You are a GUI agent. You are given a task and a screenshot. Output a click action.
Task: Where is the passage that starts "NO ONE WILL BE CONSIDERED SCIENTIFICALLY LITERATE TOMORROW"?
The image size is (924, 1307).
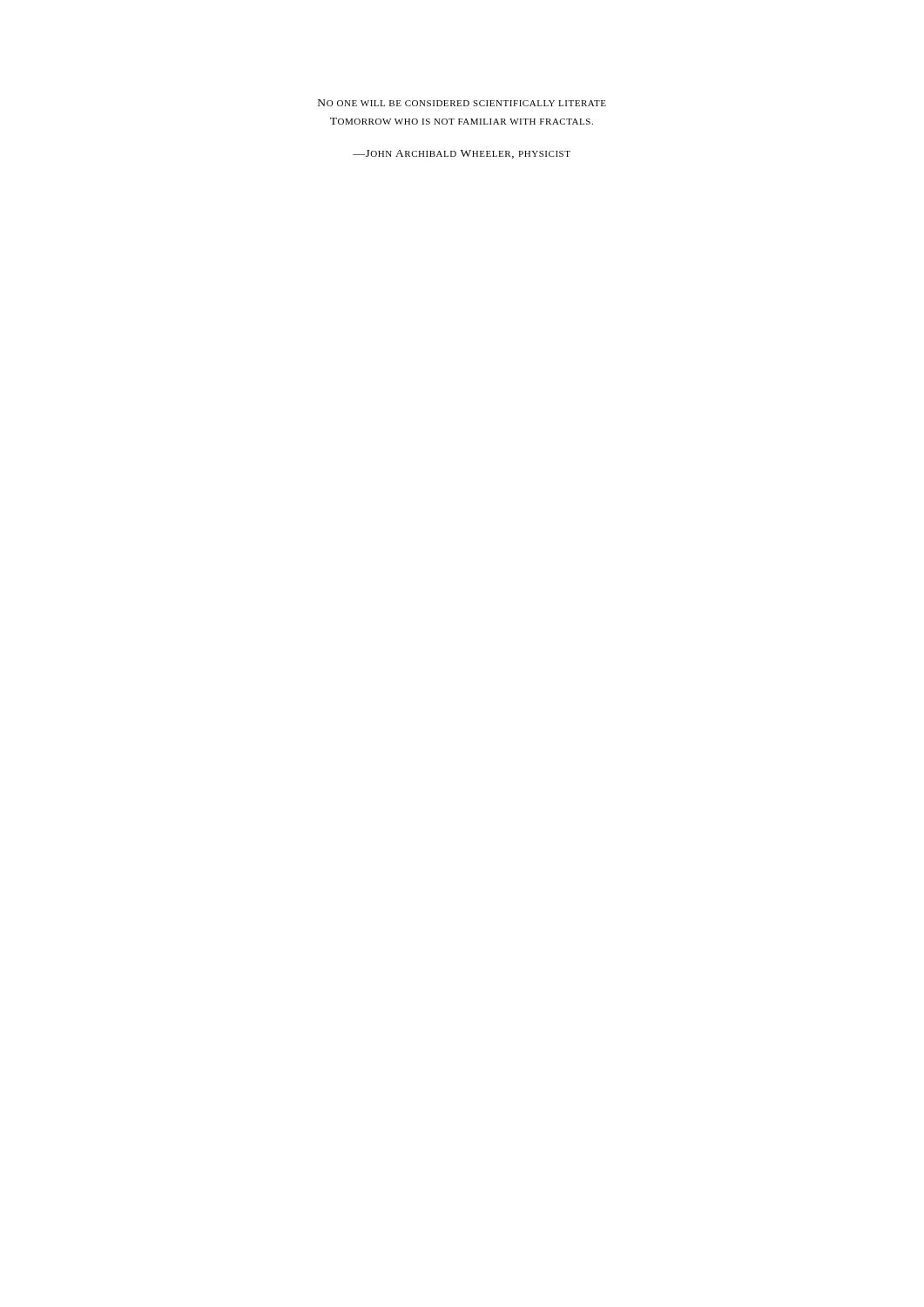pos(462,111)
